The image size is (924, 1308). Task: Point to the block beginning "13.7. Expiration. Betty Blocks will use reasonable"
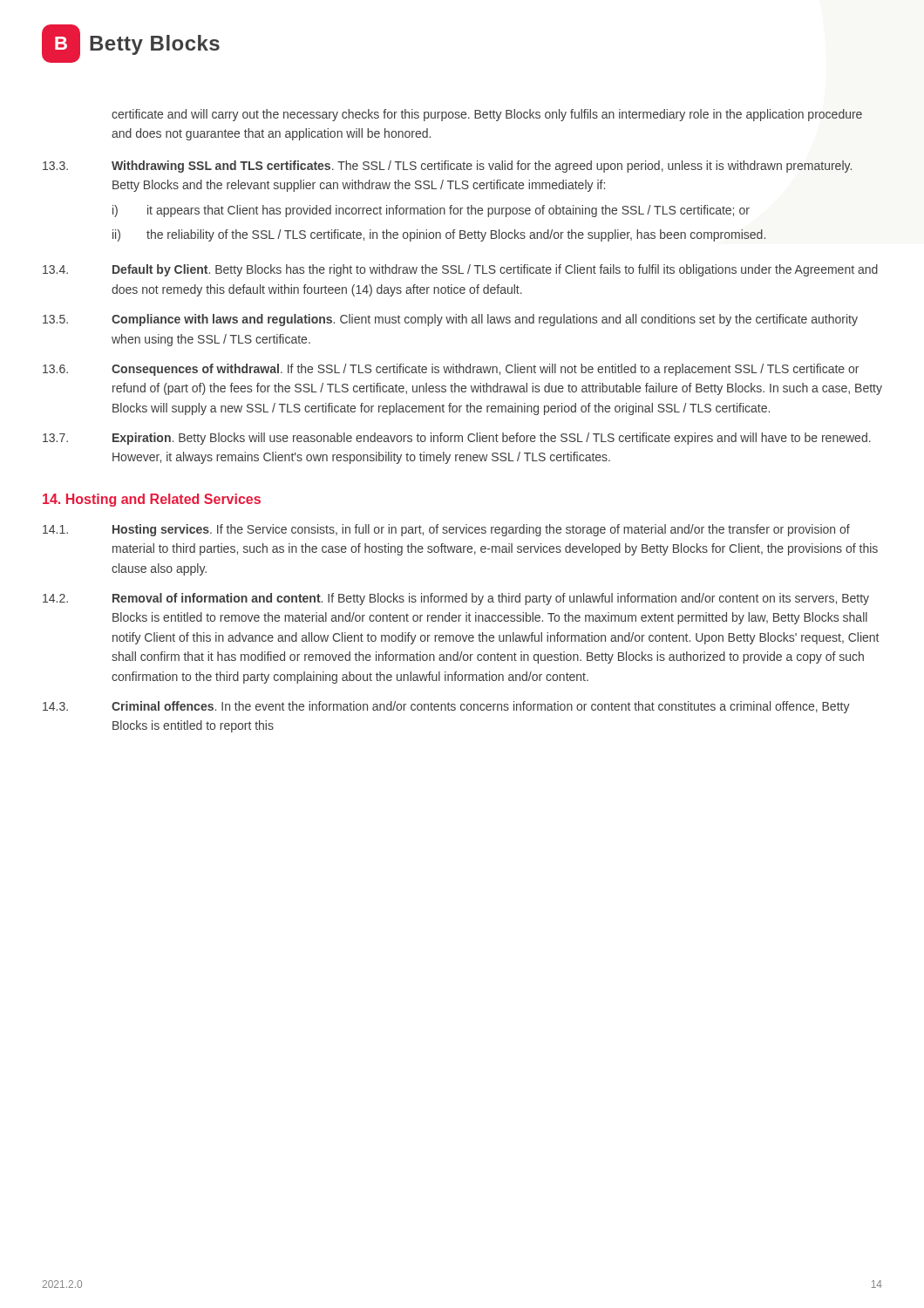(x=462, y=448)
